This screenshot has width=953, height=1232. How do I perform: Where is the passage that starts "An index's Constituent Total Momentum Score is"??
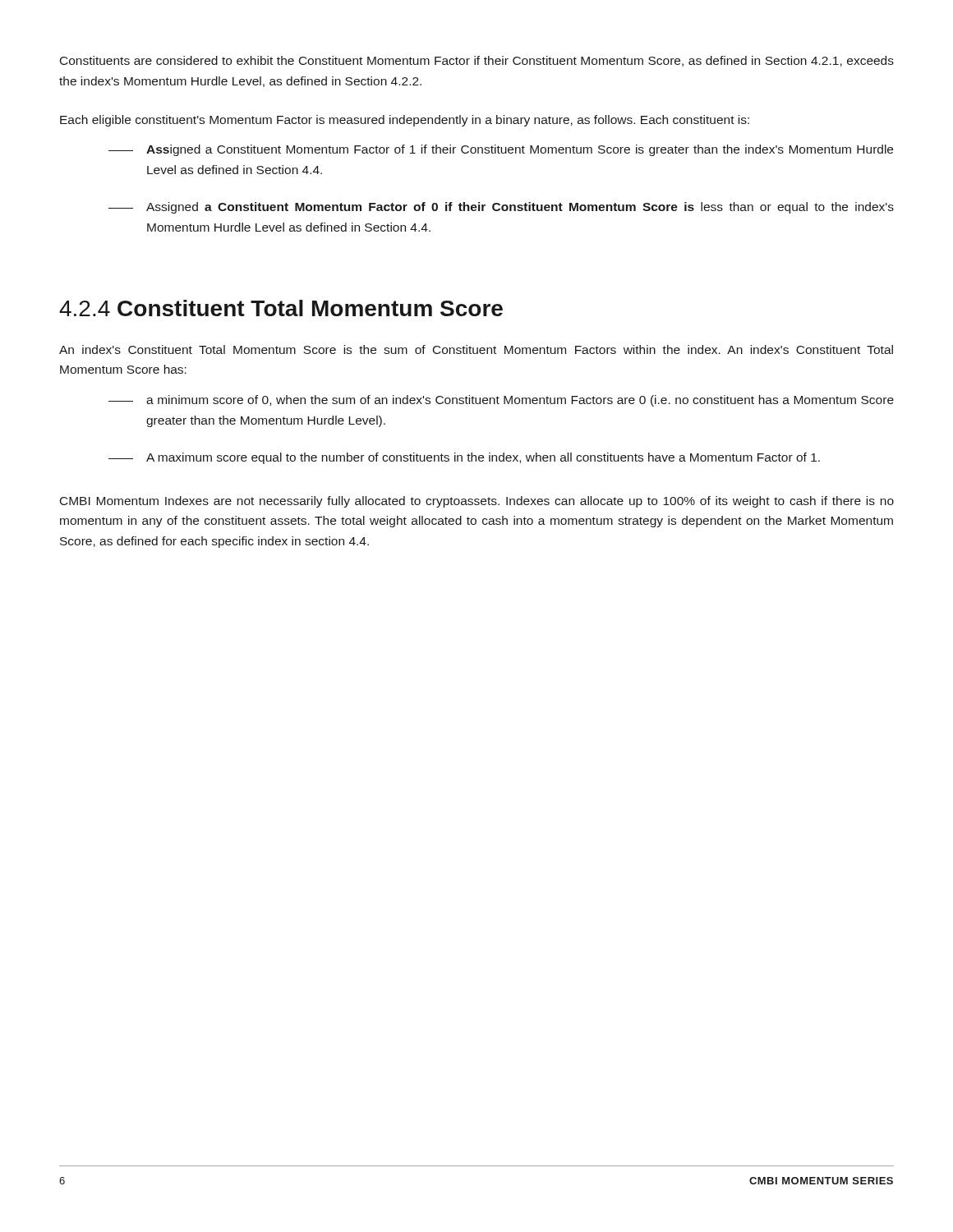[x=476, y=359]
